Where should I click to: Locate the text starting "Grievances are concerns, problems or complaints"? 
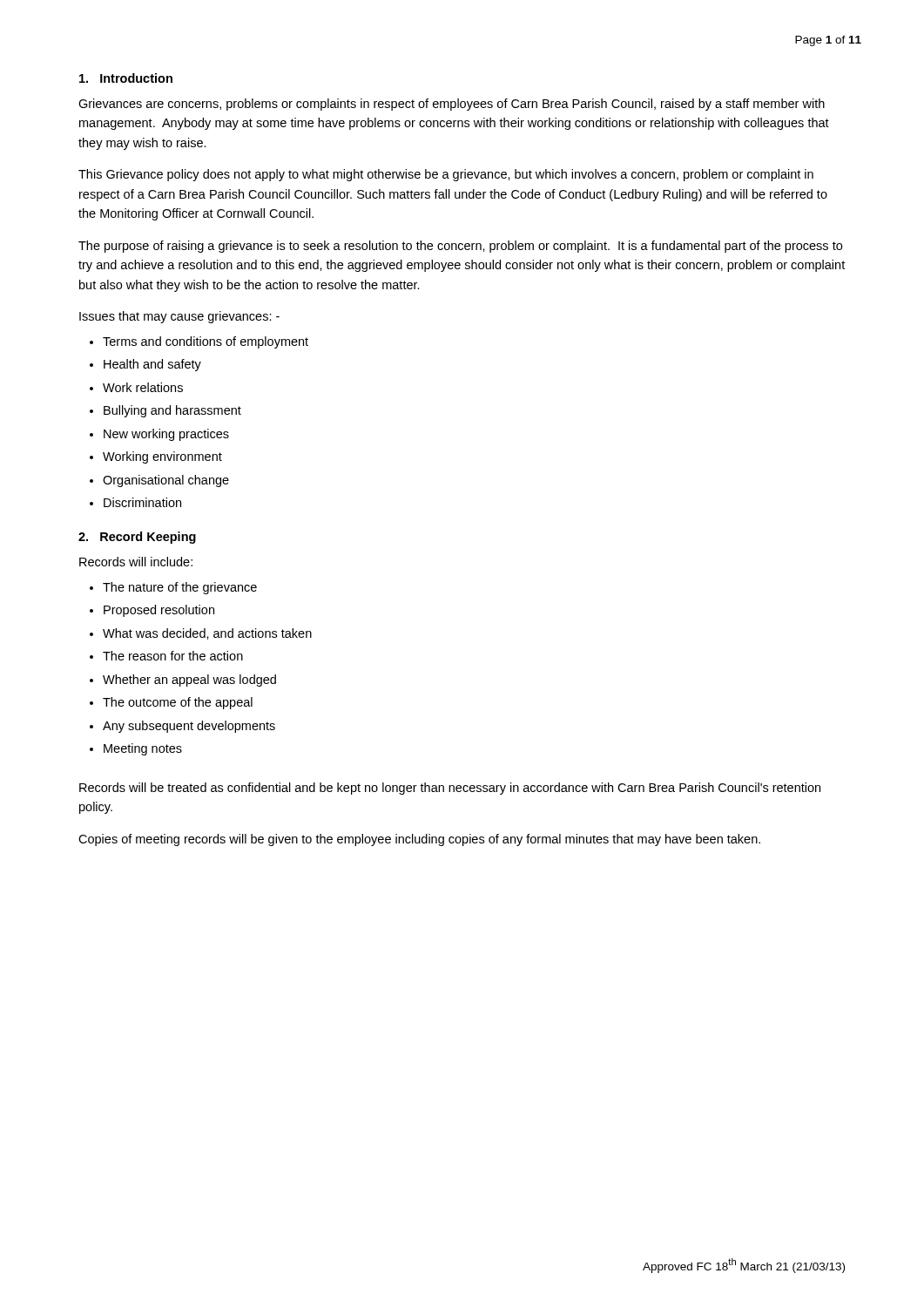pyautogui.click(x=454, y=123)
